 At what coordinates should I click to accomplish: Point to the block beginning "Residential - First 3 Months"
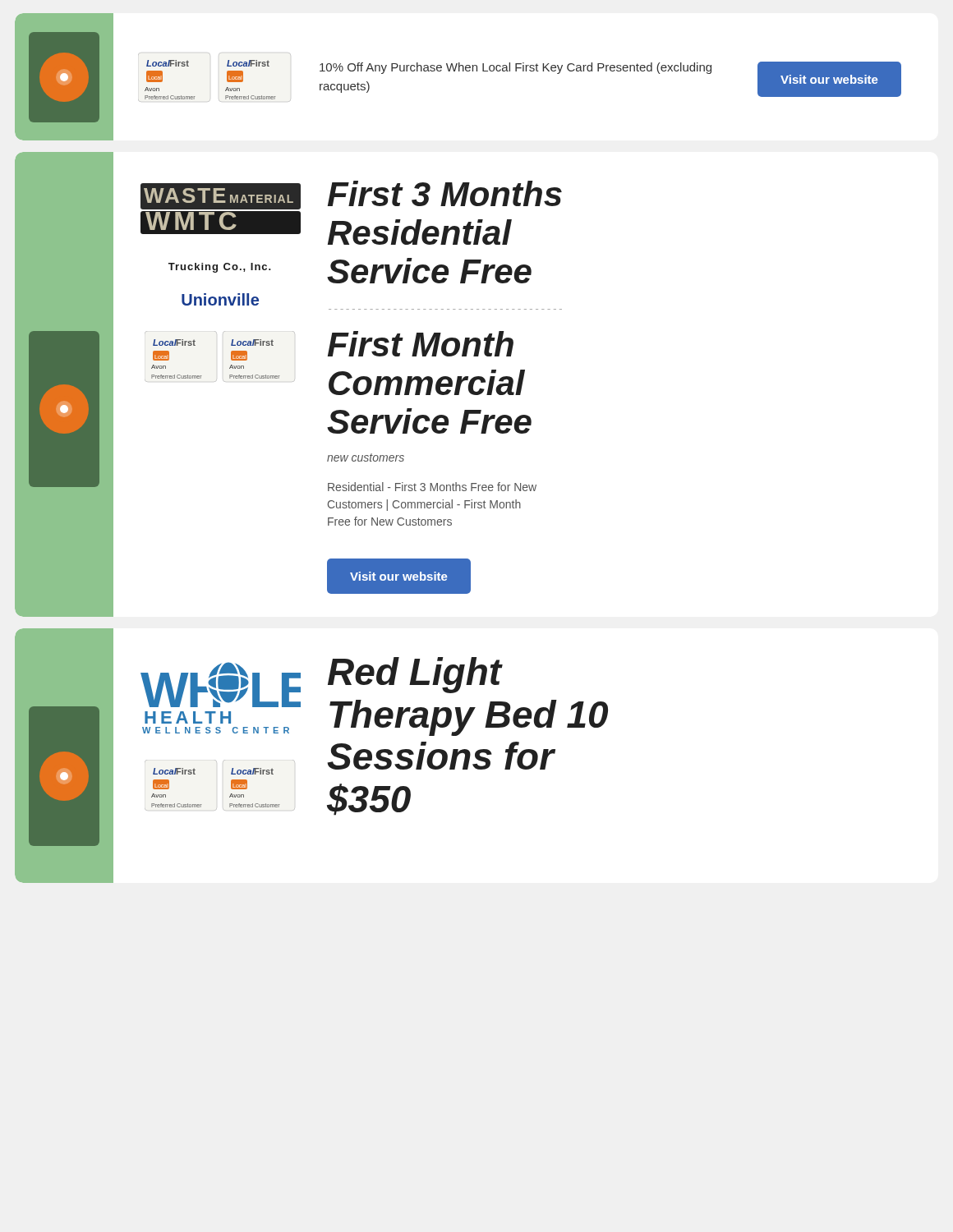coord(432,504)
